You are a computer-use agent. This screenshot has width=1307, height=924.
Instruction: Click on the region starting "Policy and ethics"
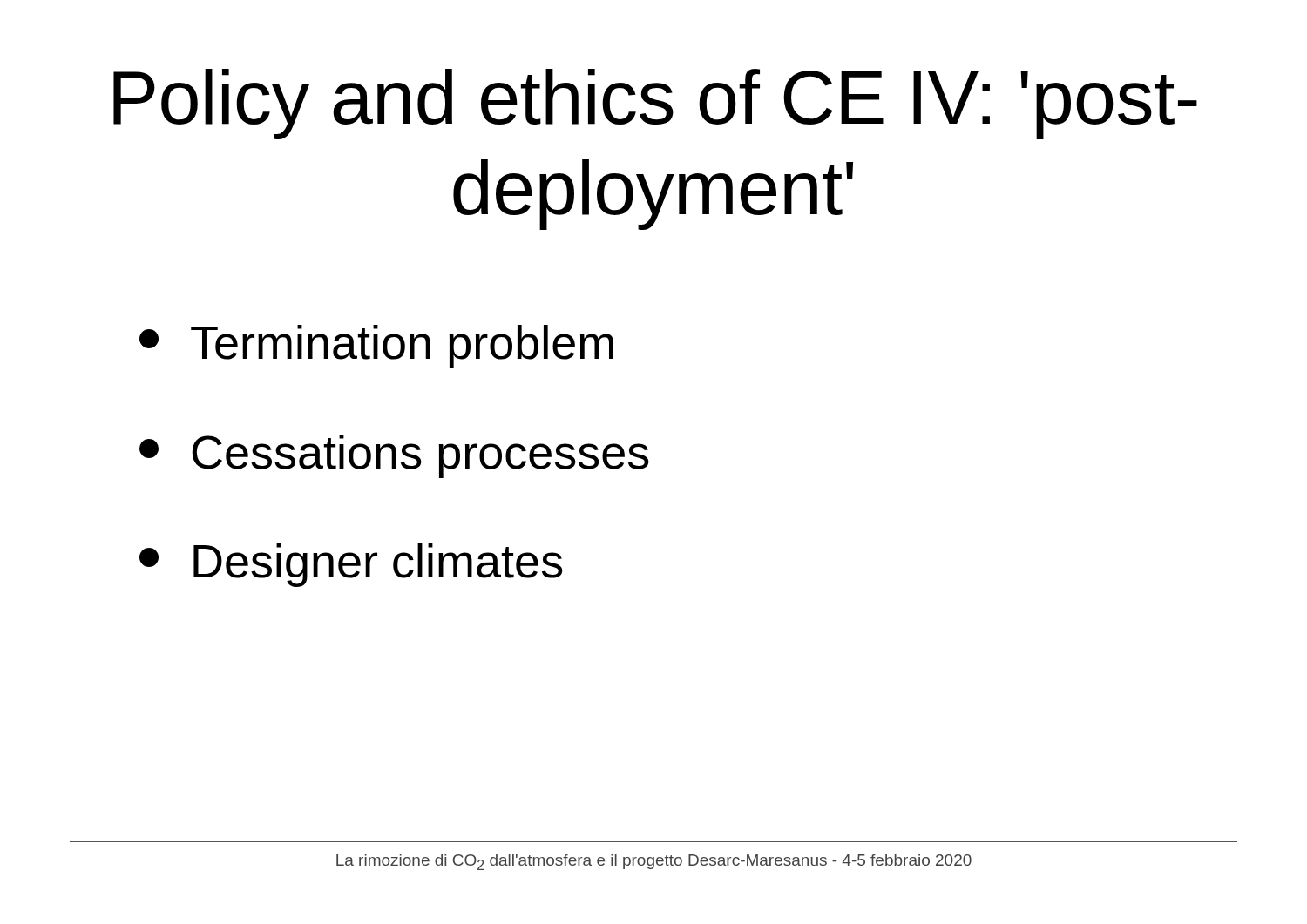click(x=653, y=142)
